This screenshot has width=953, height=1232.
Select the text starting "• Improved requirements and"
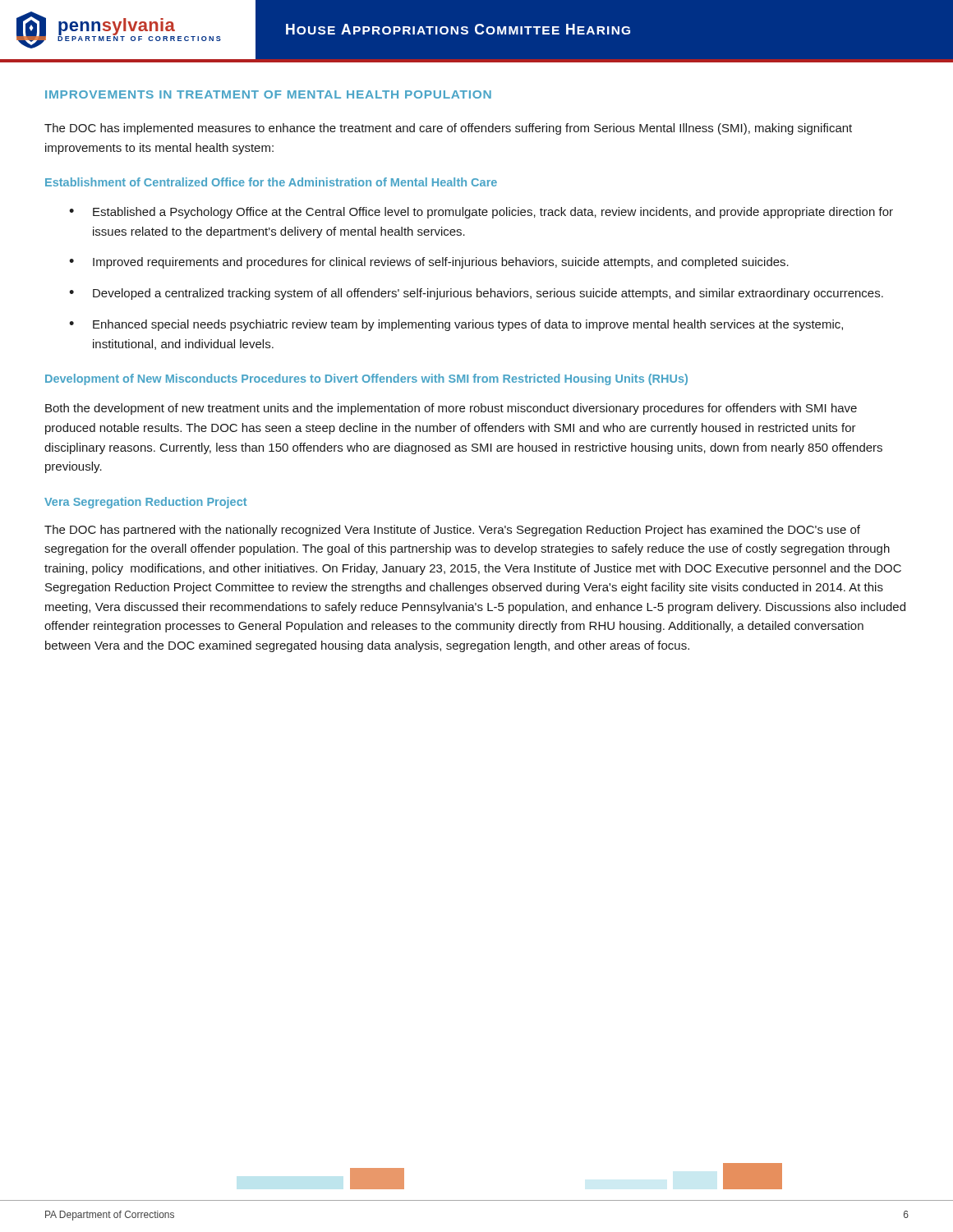429,262
